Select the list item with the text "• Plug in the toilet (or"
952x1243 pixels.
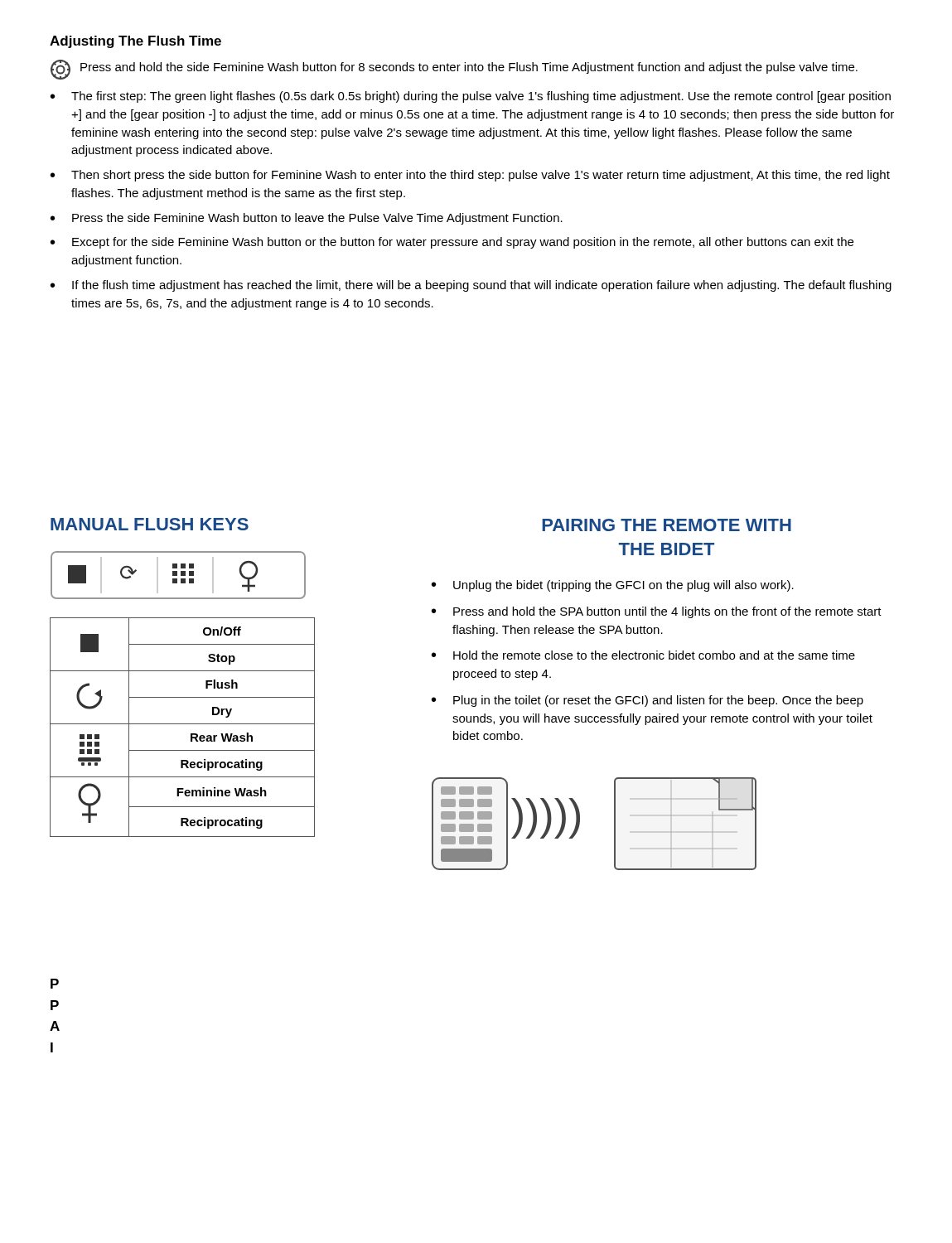pos(667,718)
